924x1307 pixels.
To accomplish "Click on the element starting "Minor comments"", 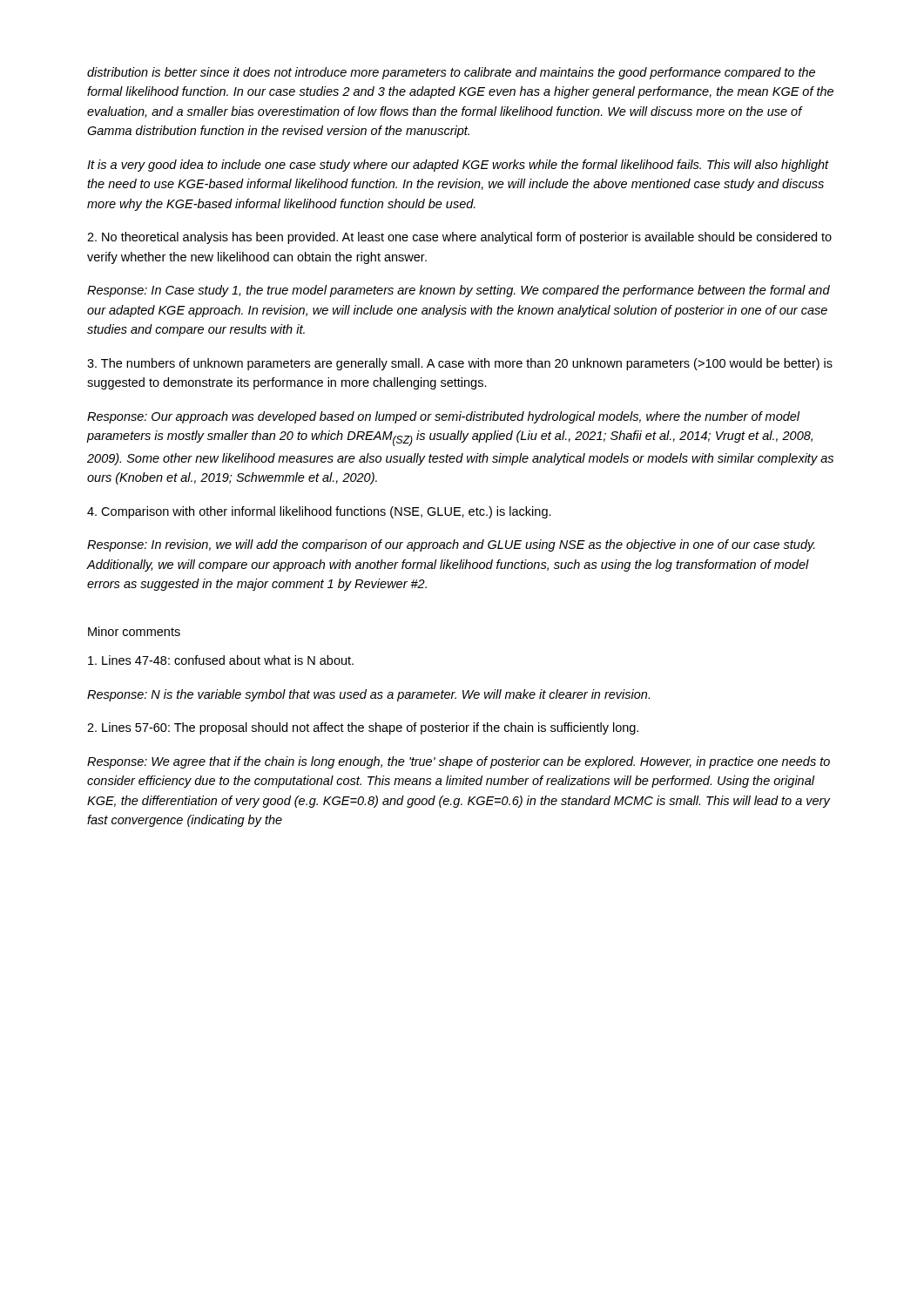I will 134,632.
